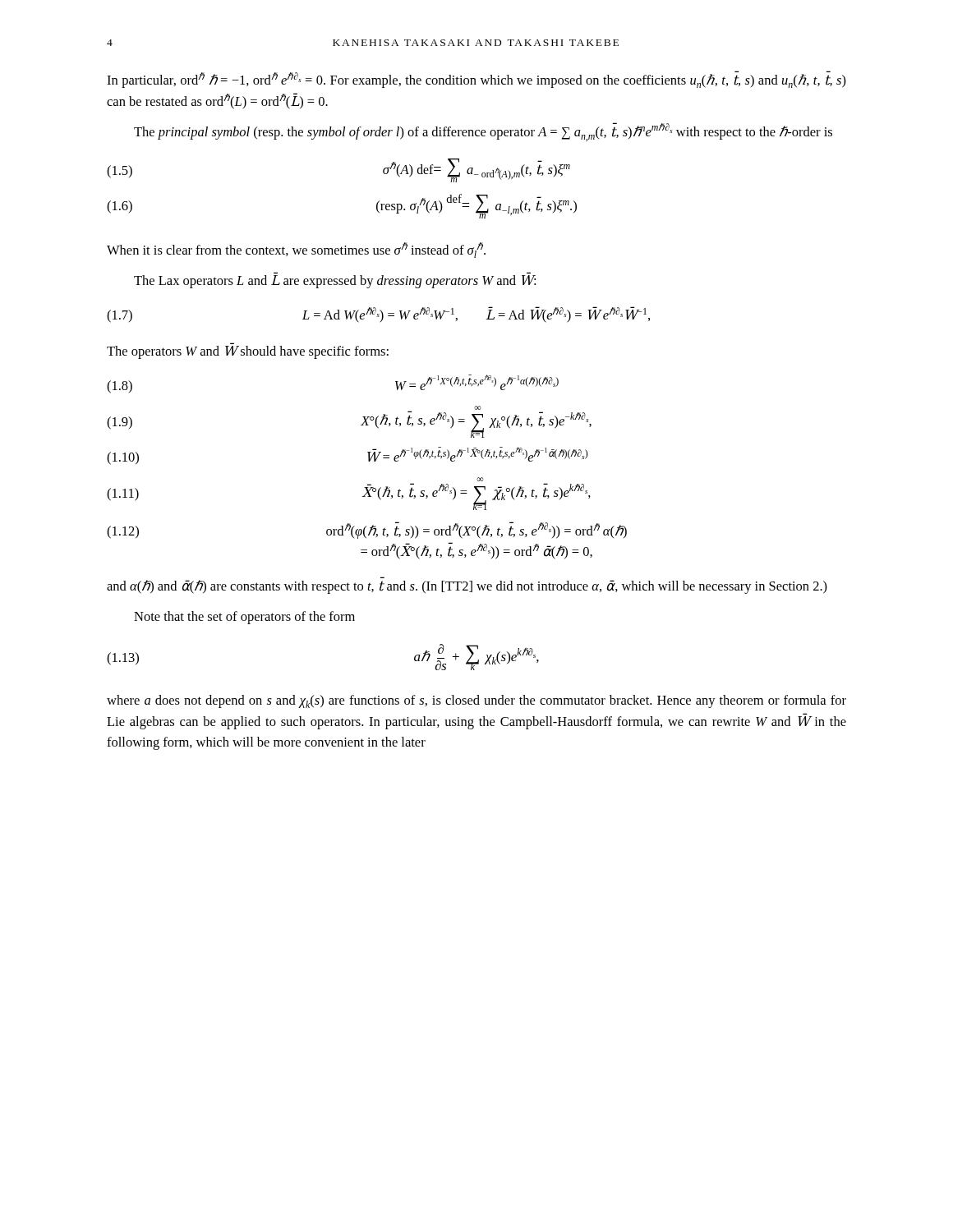Point to the region starting "(1.11) X̄°(ℏ, t, t̄, s, eℏ∂s) = ∞"

(x=480, y=479)
